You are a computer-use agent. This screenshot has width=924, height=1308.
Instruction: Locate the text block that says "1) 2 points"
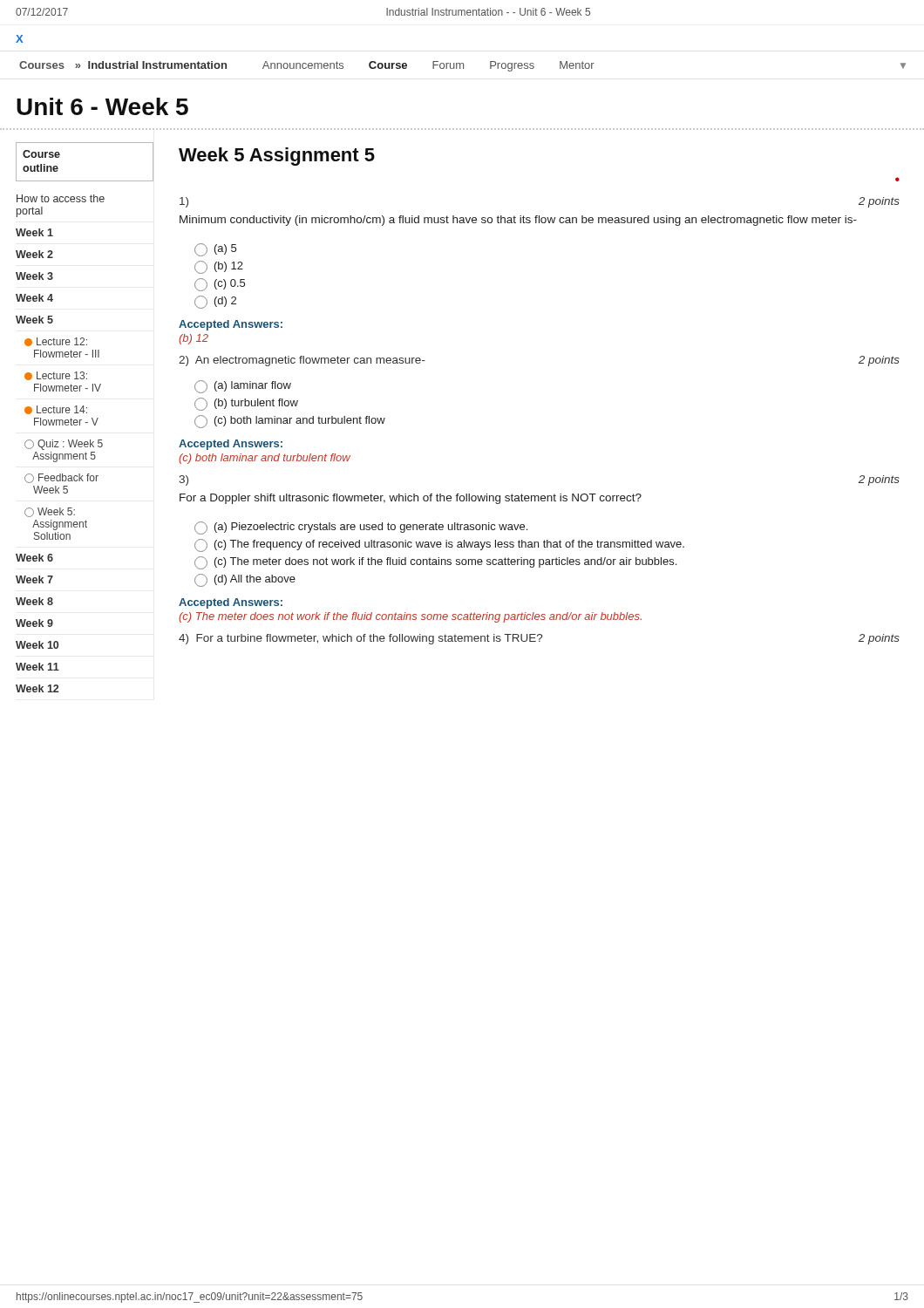click(539, 212)
